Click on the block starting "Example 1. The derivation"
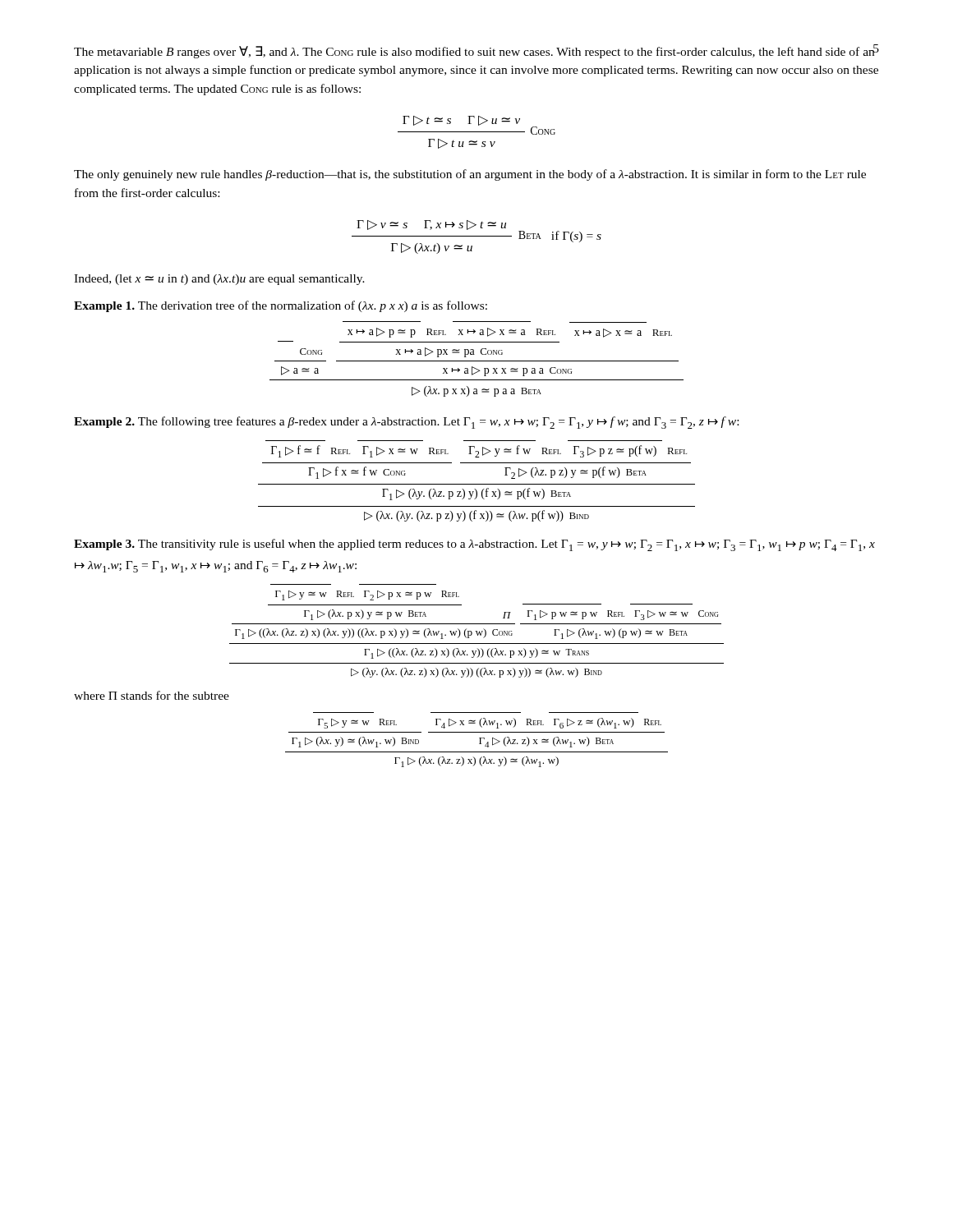953x1232 pixels. coord(281,305)
